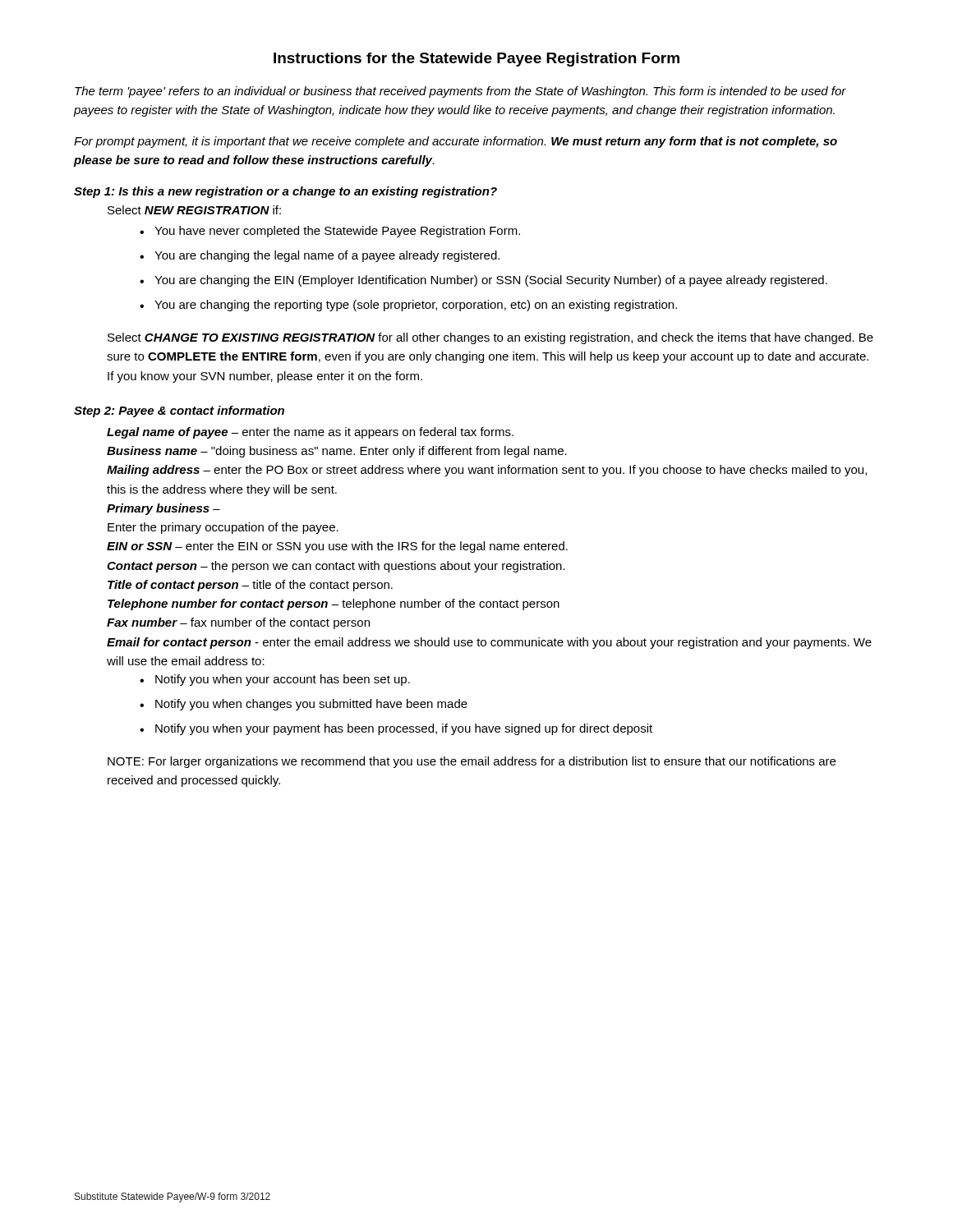Screen dimensions: 1232x953
Task: Find the block on this page that starts "• Notify you when your account"
Action: [275, 680]
